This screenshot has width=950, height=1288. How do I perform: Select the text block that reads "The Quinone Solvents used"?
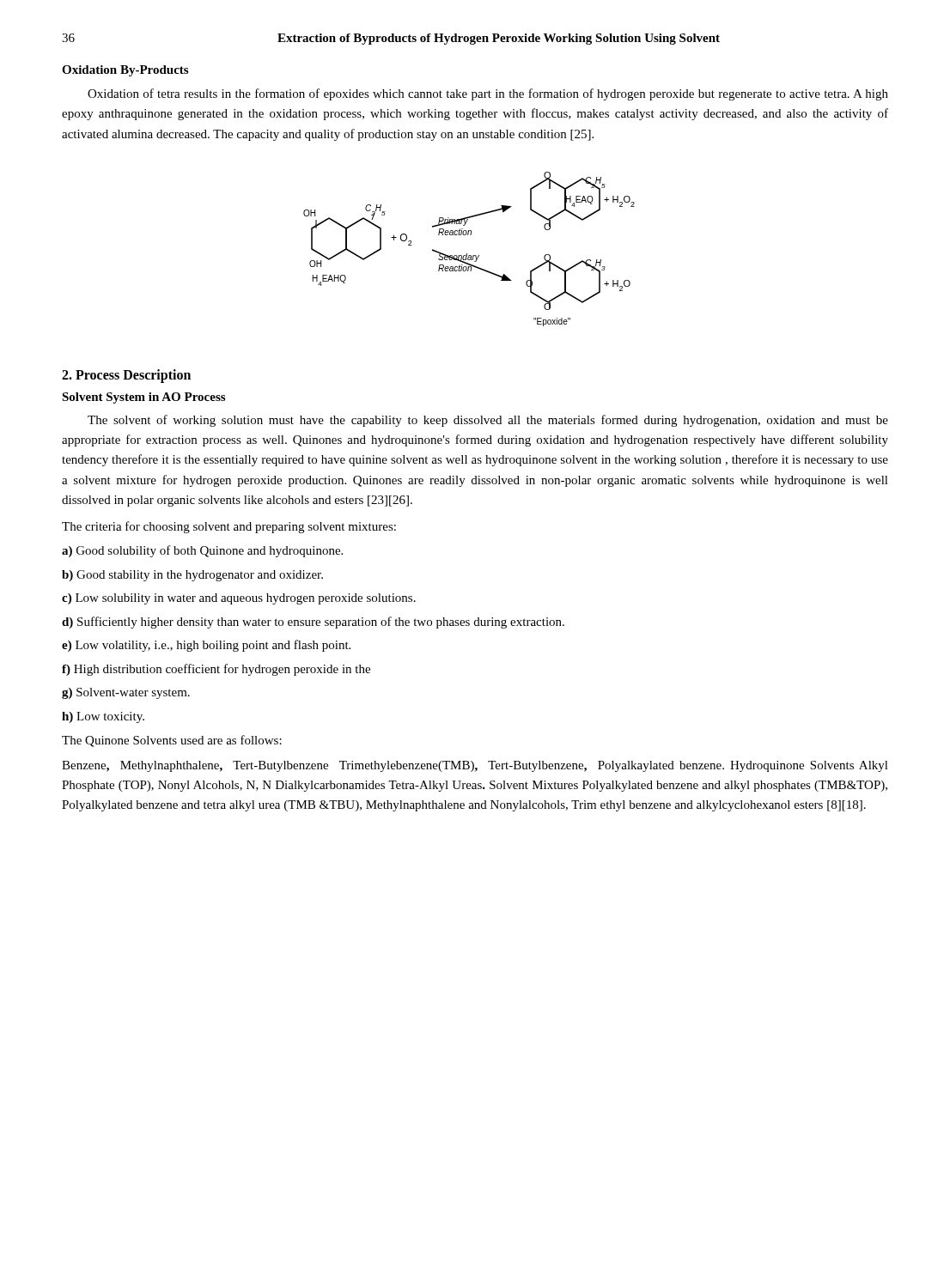pyautogui.click(x=172, y=740)
